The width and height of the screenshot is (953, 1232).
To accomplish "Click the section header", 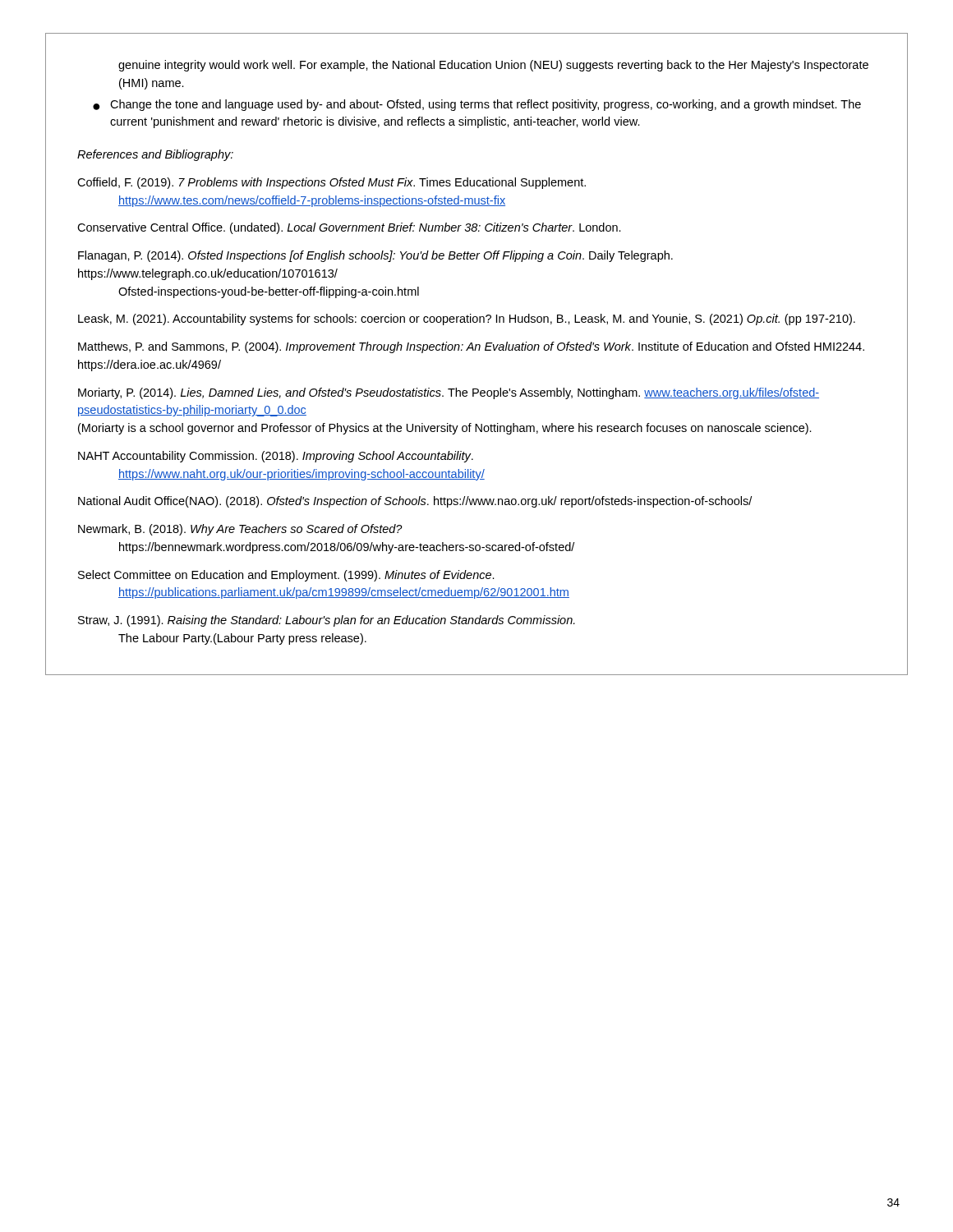I will pos(155,154).
